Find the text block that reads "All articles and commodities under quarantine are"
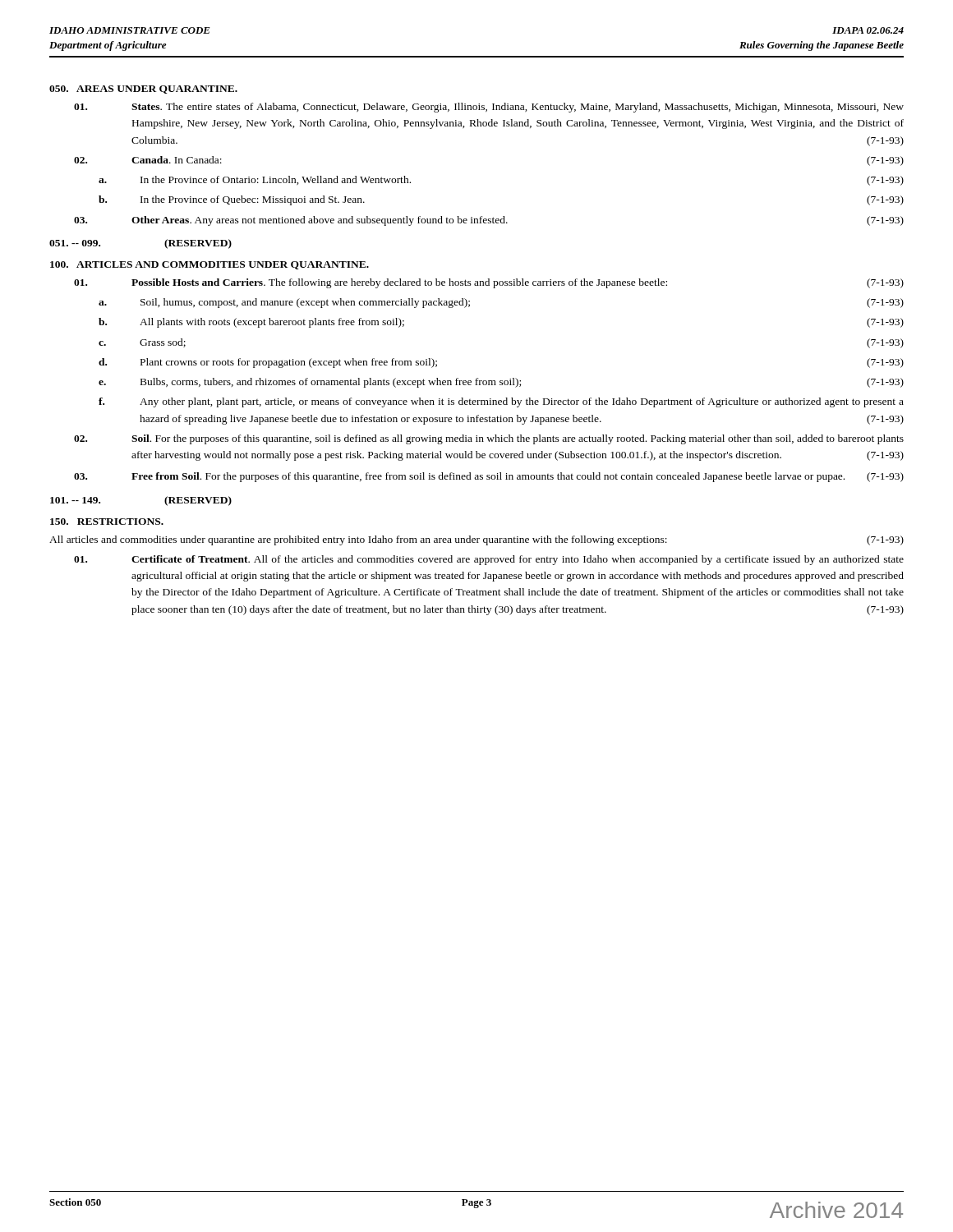Image resolution: width=953 pixels, height=1232 pixels. [476, 539]
